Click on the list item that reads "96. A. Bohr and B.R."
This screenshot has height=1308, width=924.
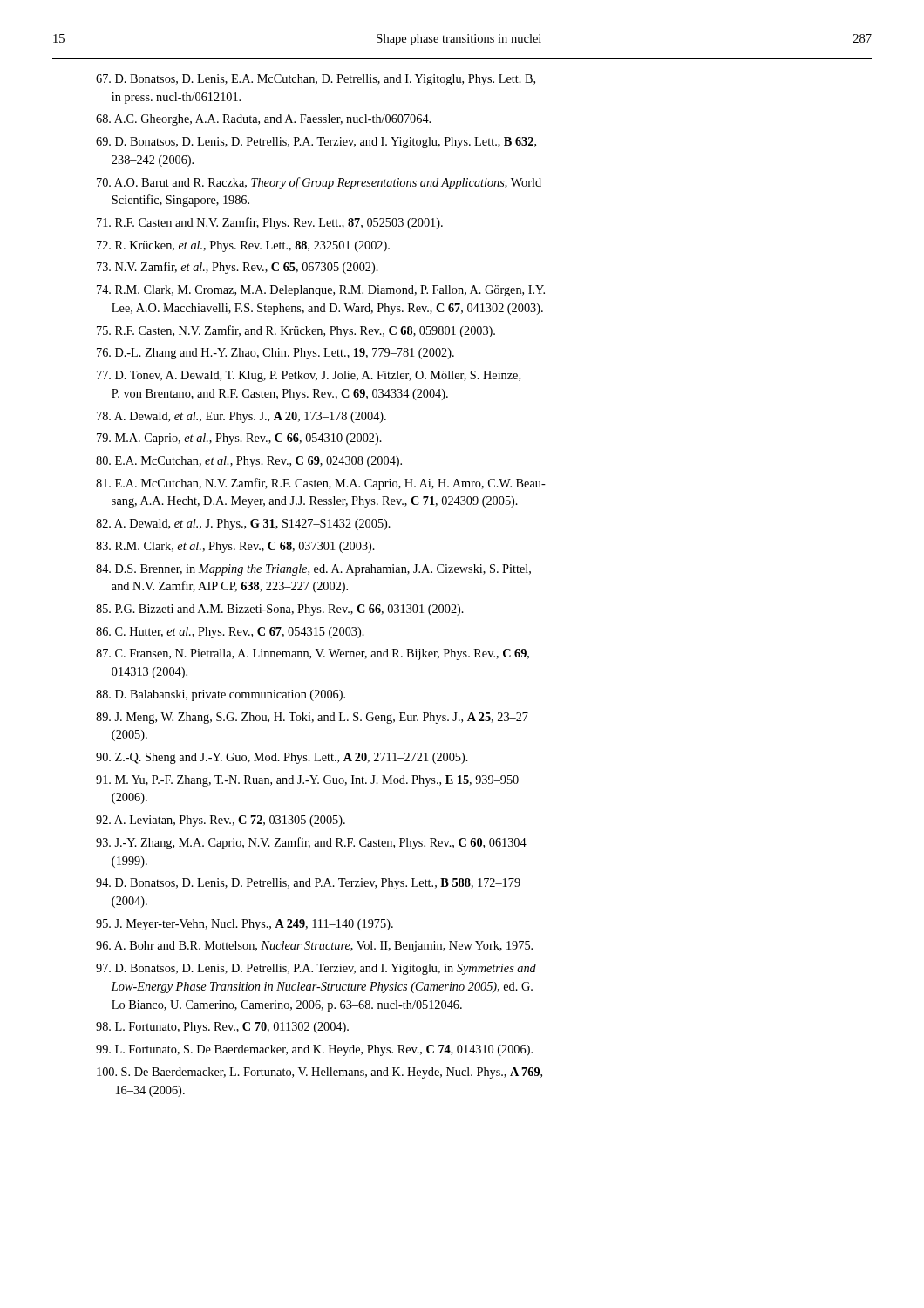pyautogui.click(x=471, y=946)
